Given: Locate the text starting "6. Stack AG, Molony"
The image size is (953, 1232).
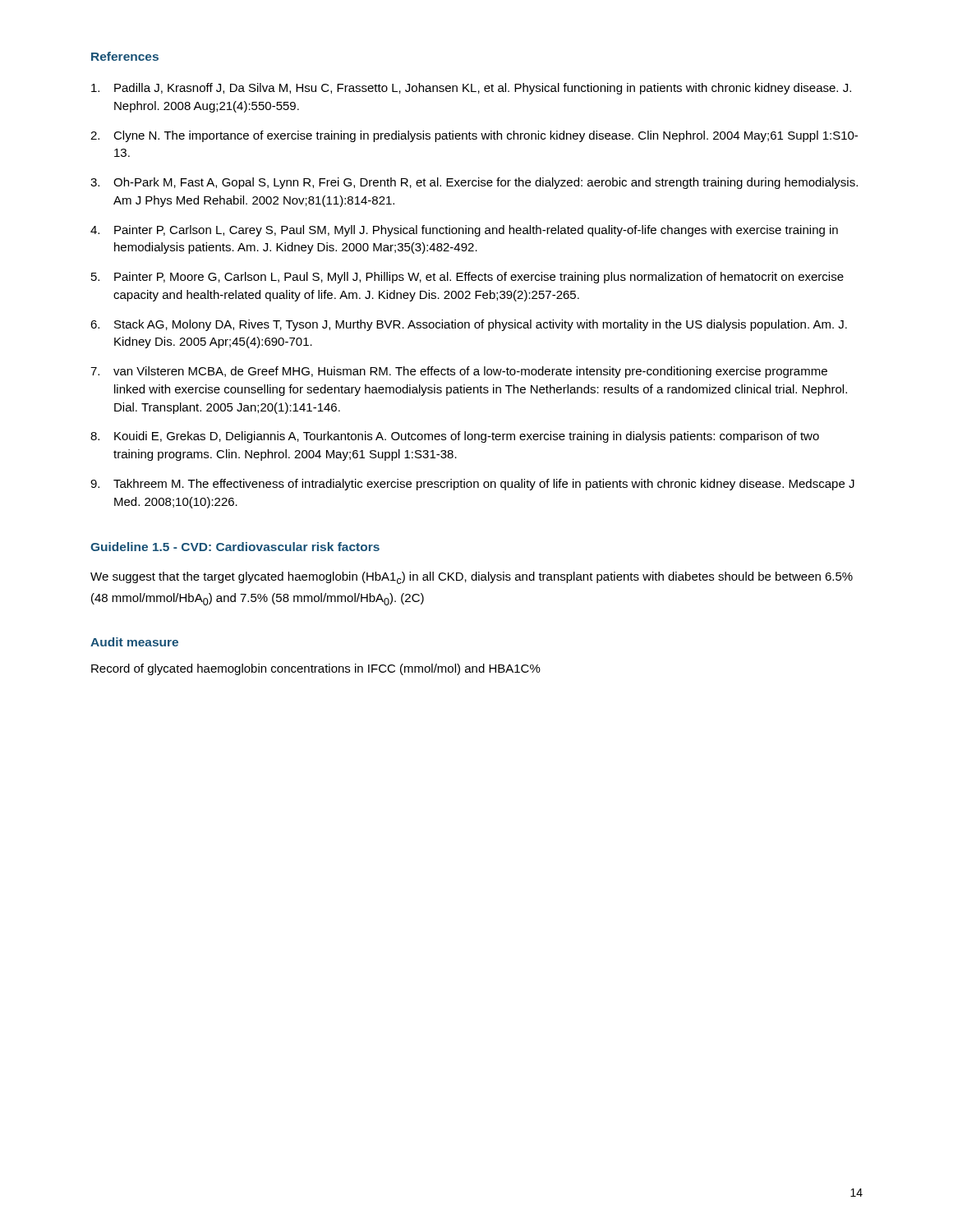Looking at the screenshot, I should 476,333.
